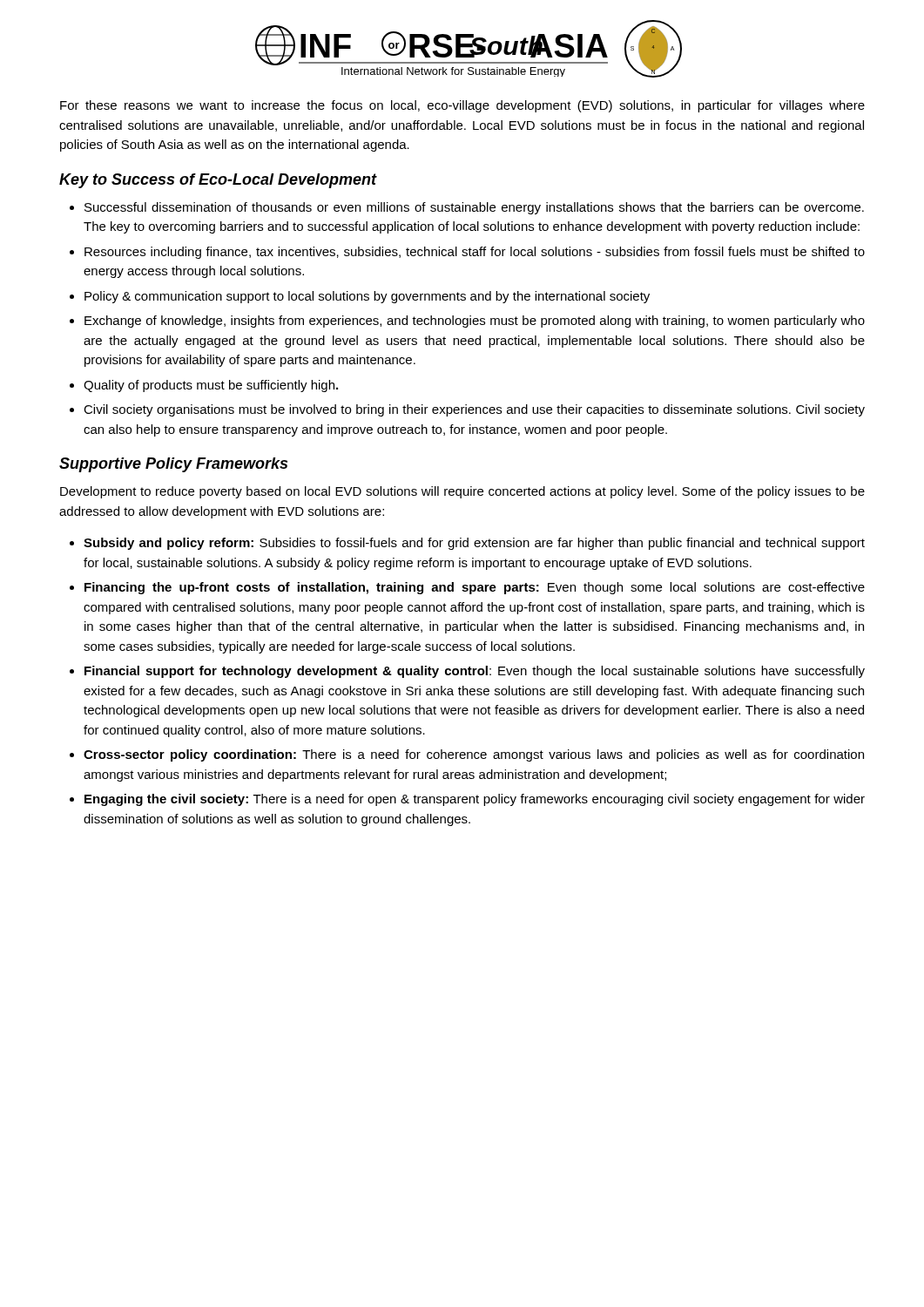Locate the list item that reads "Financing the up-front costs"
The image size is (924, 1307).
tap(474, 617)
